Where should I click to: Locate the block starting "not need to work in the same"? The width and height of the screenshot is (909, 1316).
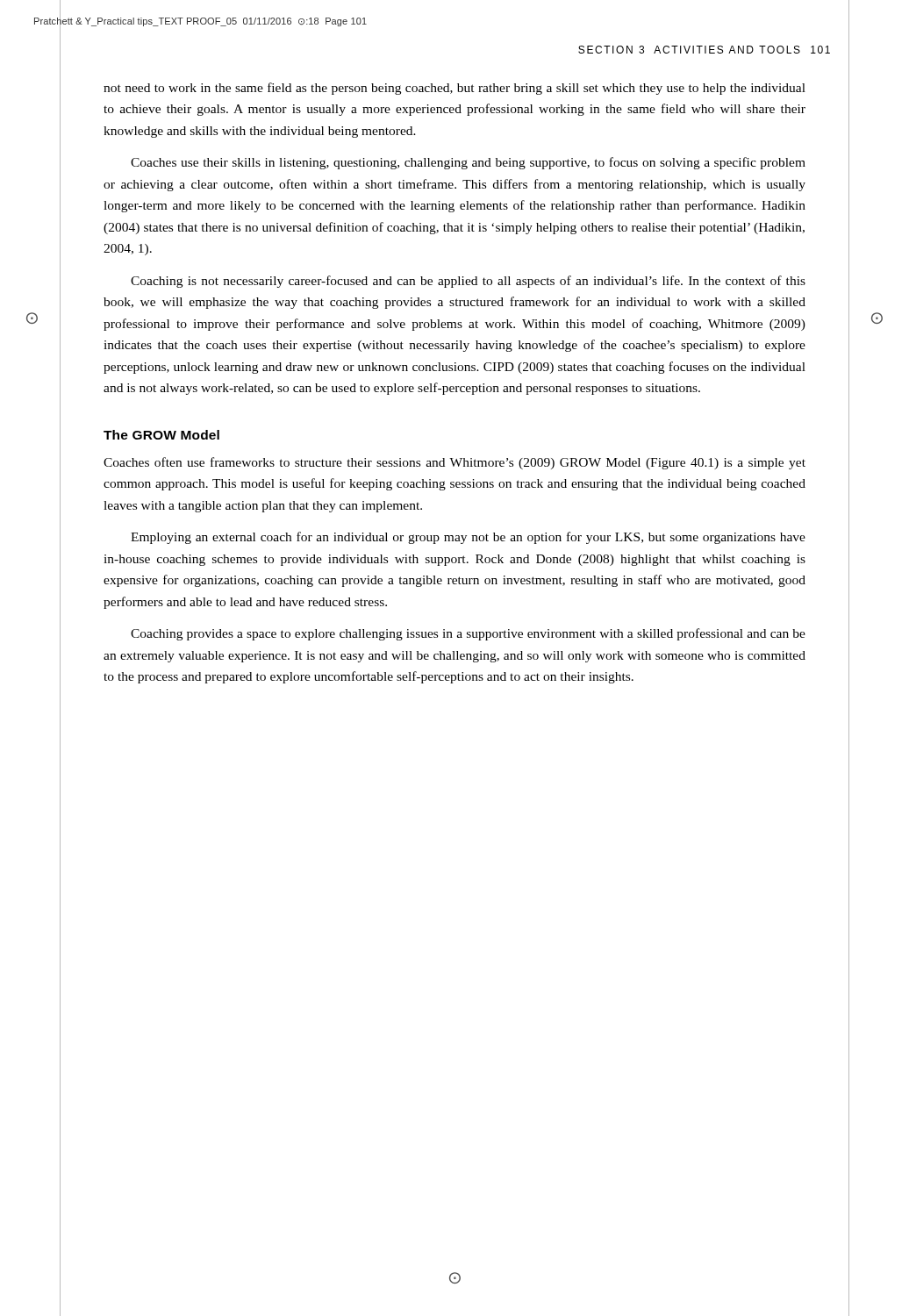pos(454,109)
